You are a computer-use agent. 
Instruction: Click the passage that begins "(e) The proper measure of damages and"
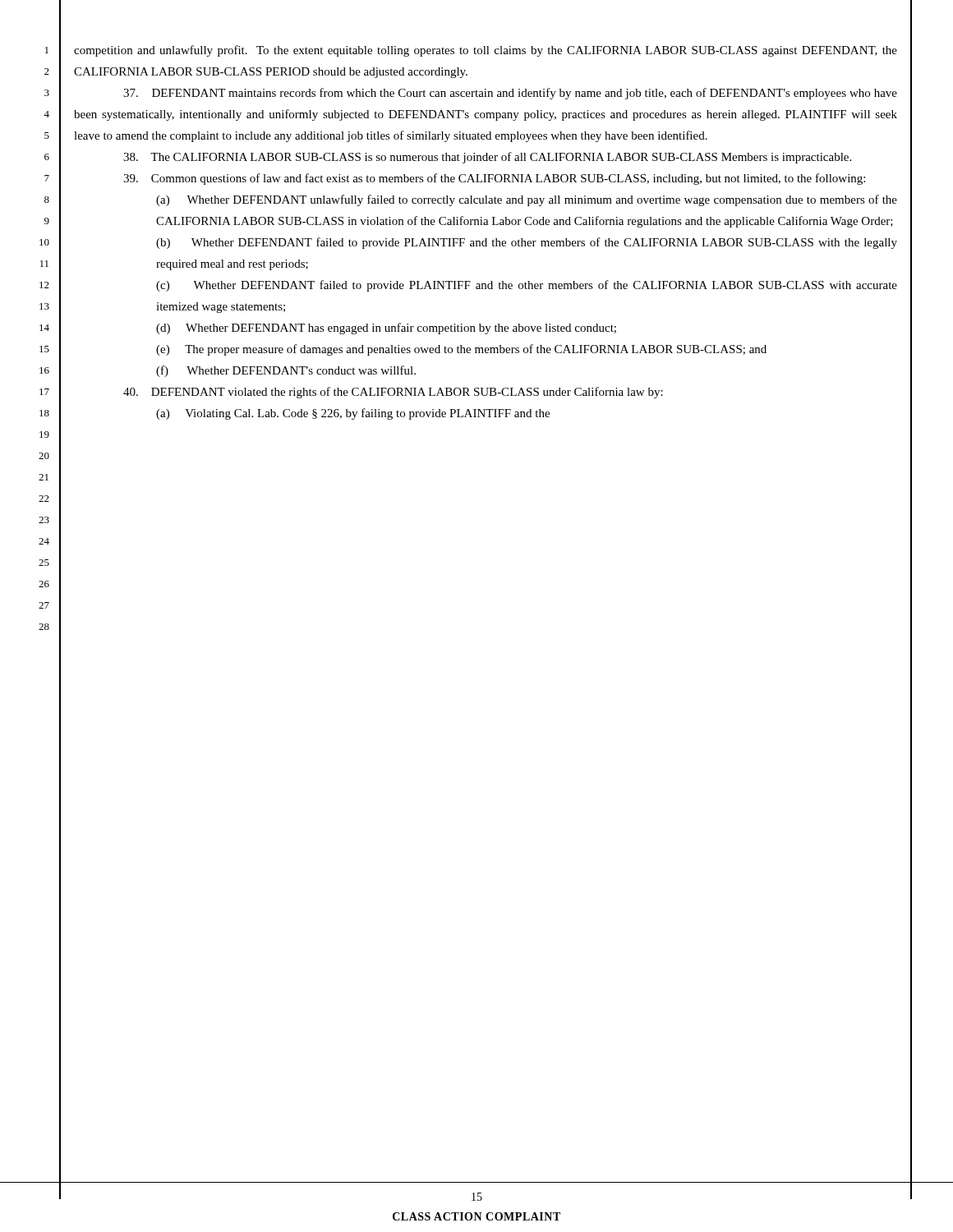461,349
